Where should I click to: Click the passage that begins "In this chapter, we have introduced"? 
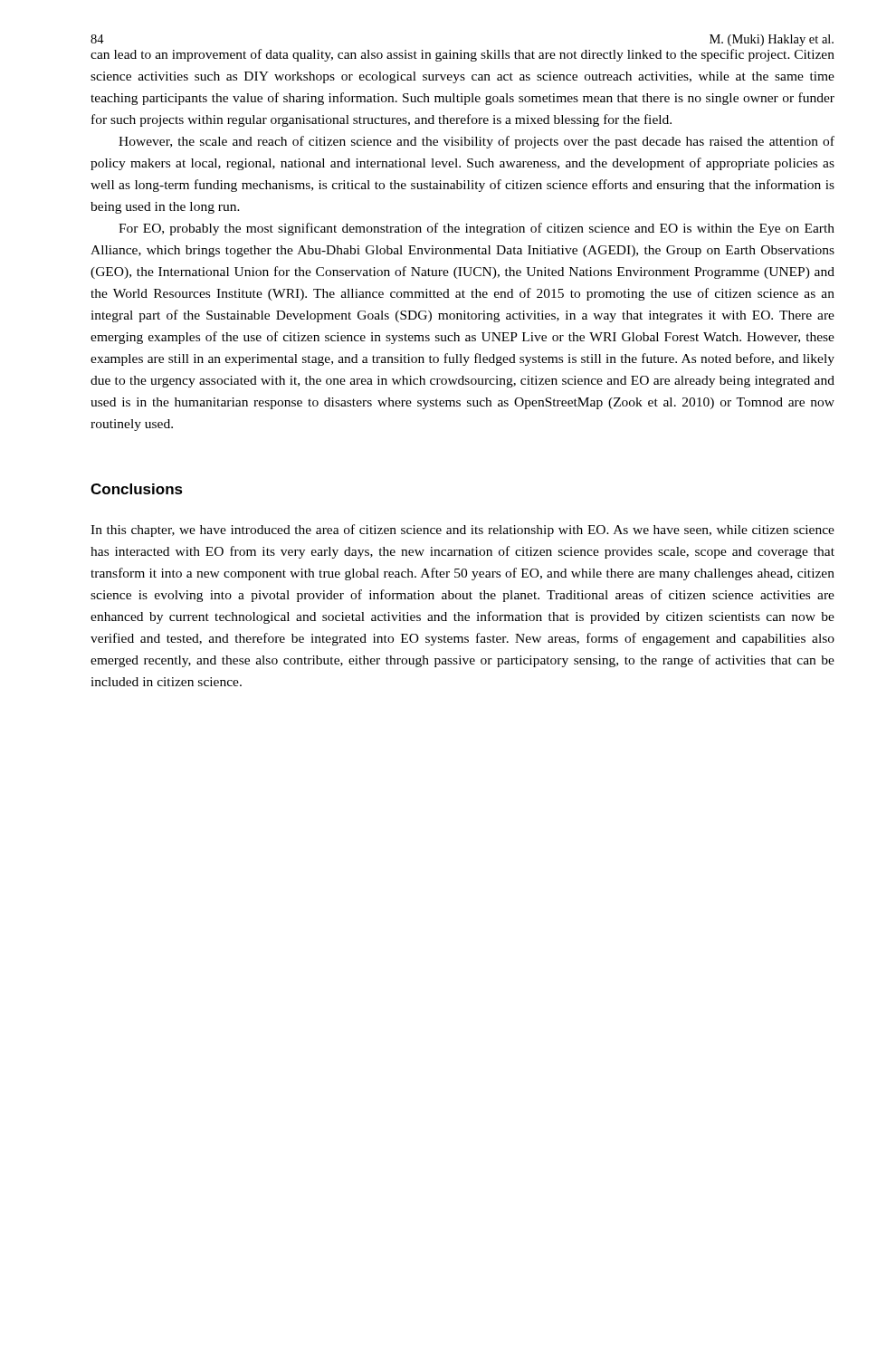click(462, 605)
